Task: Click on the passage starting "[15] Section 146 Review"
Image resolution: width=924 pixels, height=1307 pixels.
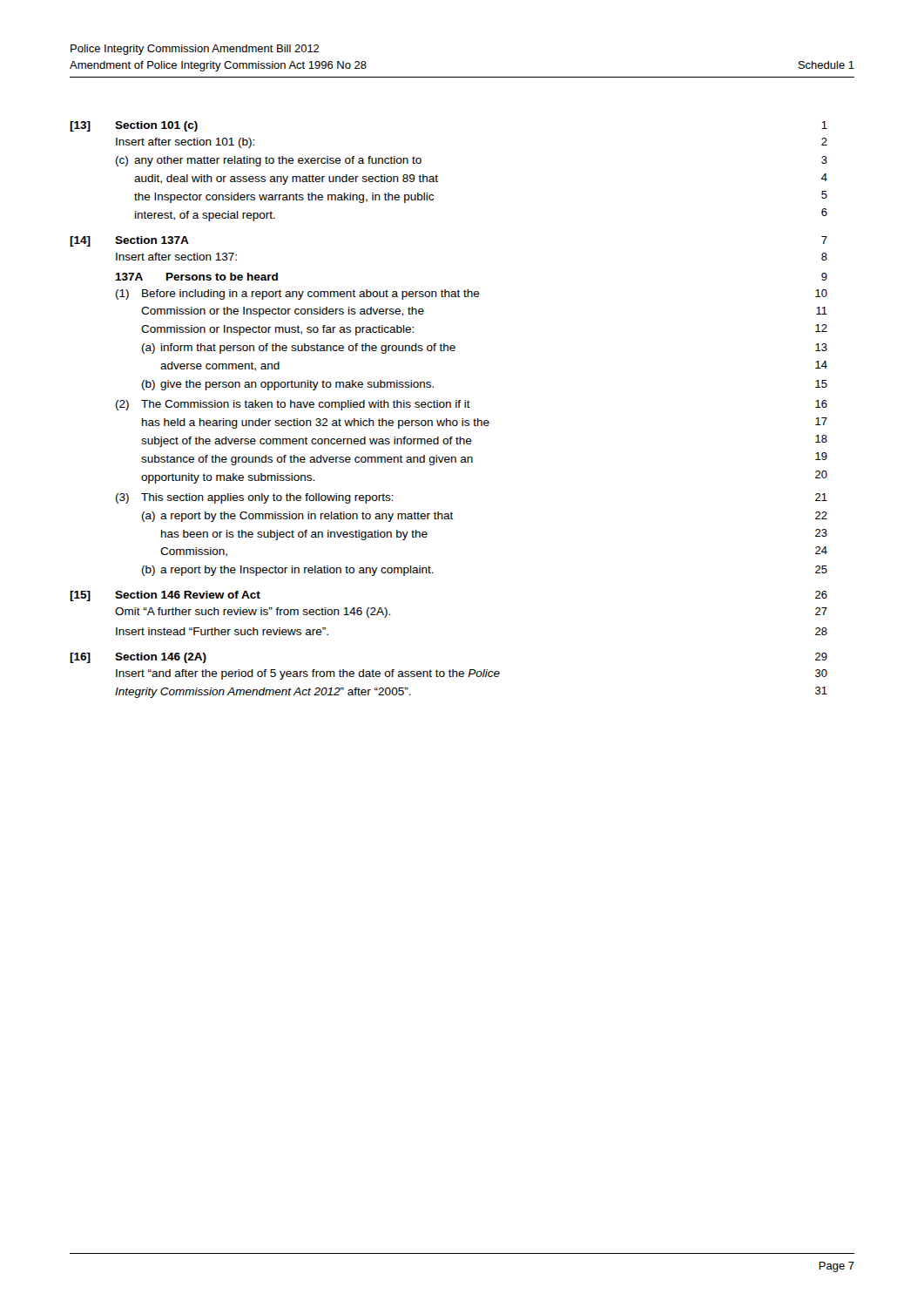Action: click(x=81, y=596)
